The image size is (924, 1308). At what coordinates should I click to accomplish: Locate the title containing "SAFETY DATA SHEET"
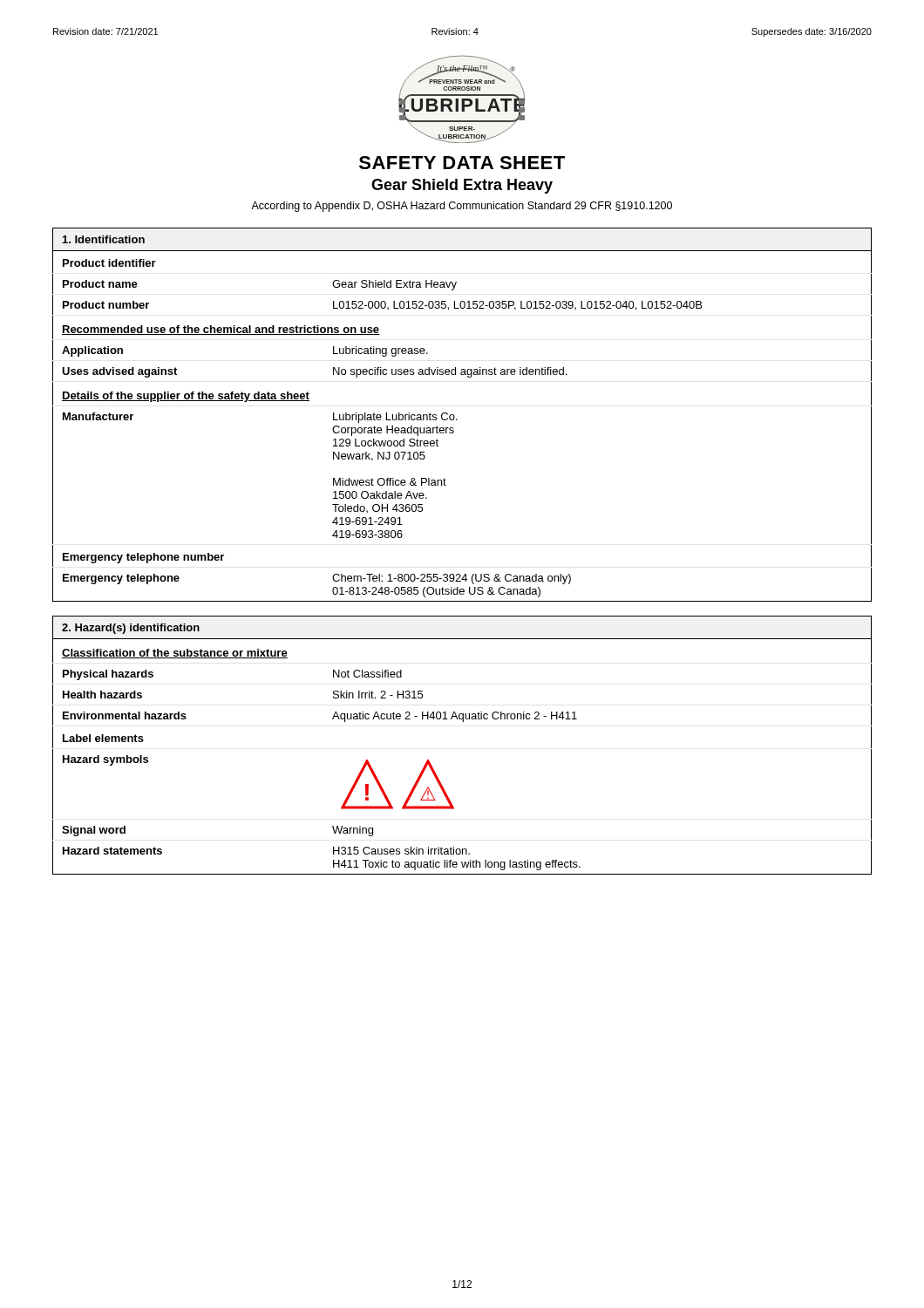click(462, 163)
